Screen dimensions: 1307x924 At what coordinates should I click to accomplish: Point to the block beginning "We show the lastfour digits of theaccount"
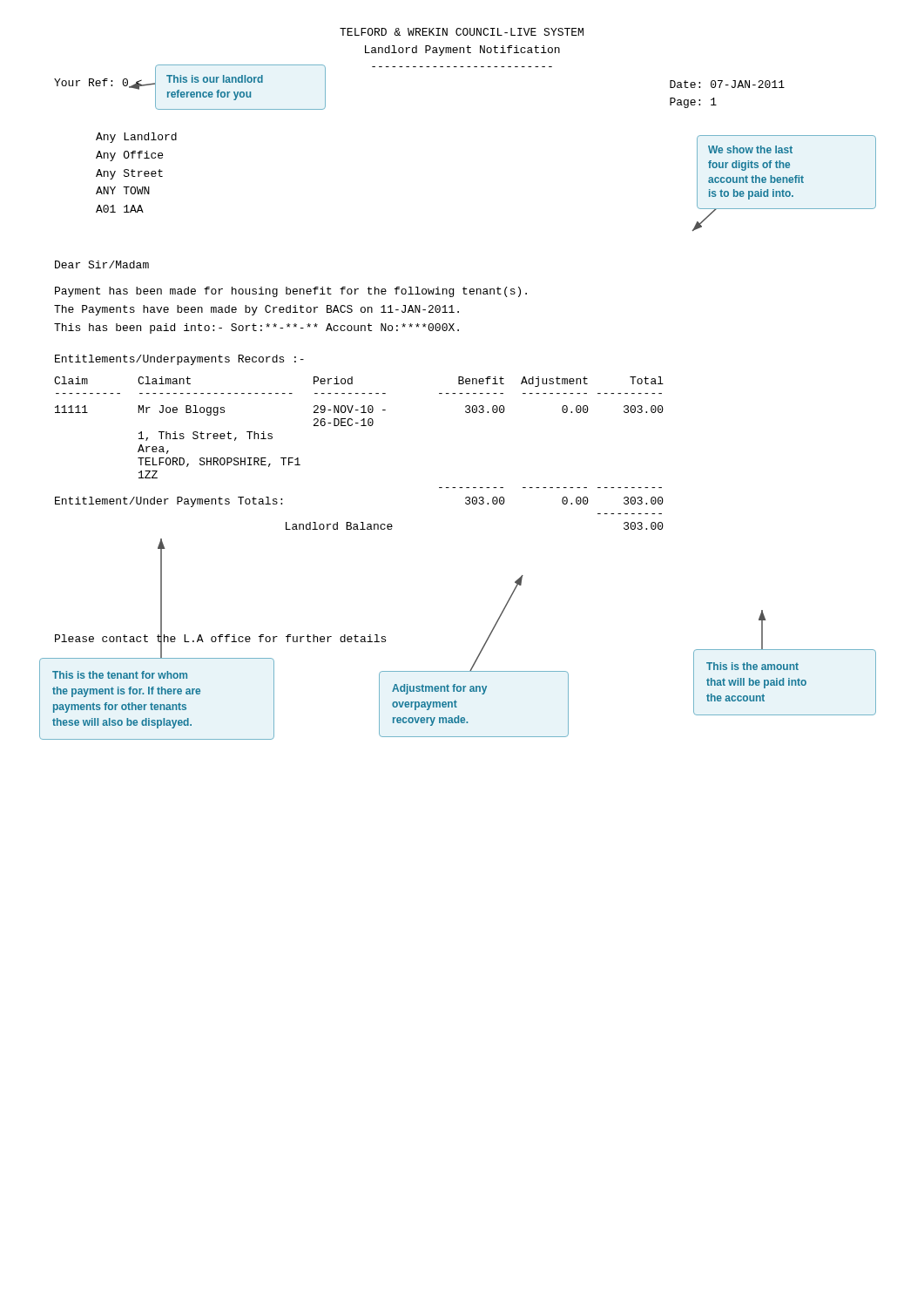(756, 172)
